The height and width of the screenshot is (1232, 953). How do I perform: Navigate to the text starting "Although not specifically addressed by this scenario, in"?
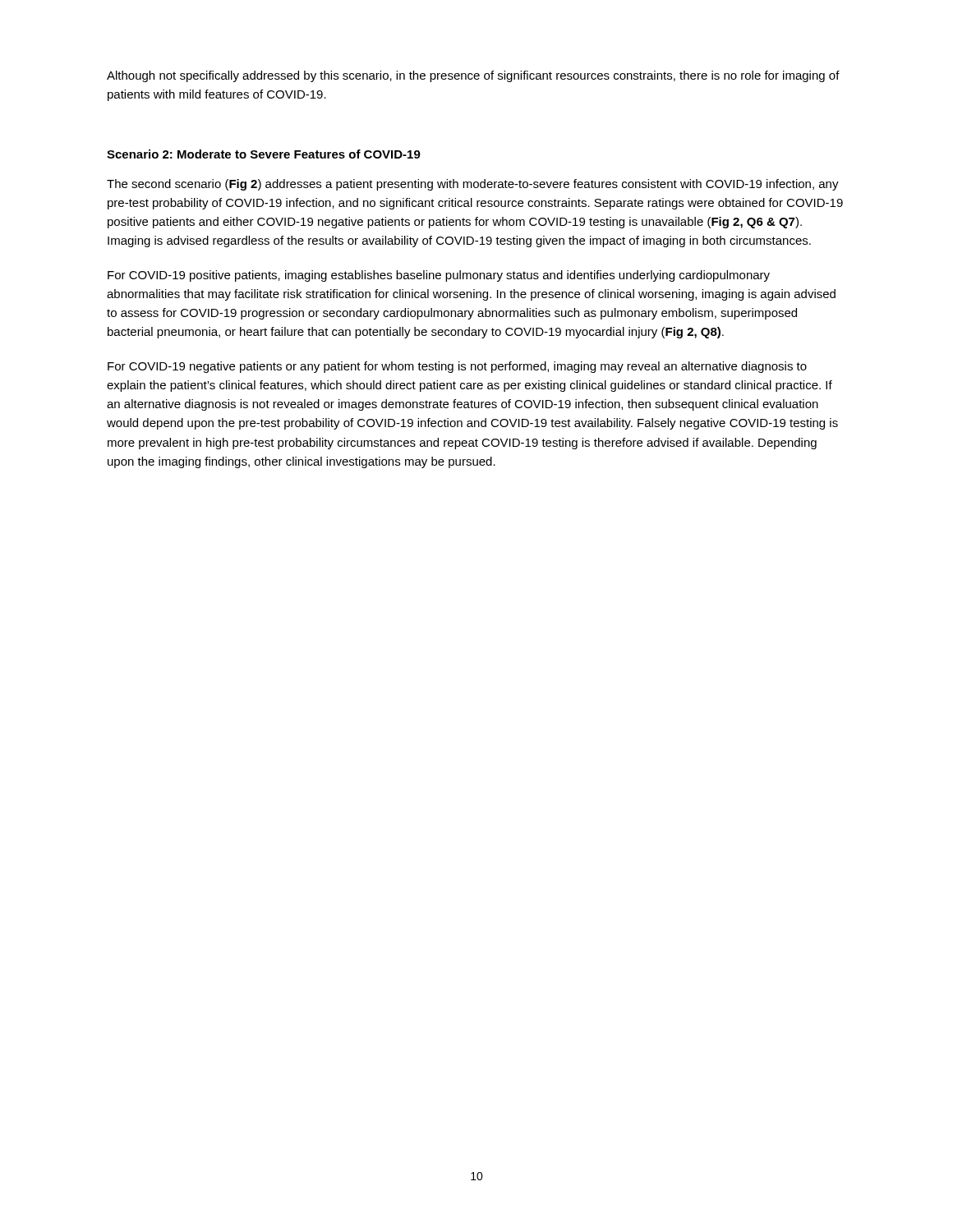click(x=473, y=85)
